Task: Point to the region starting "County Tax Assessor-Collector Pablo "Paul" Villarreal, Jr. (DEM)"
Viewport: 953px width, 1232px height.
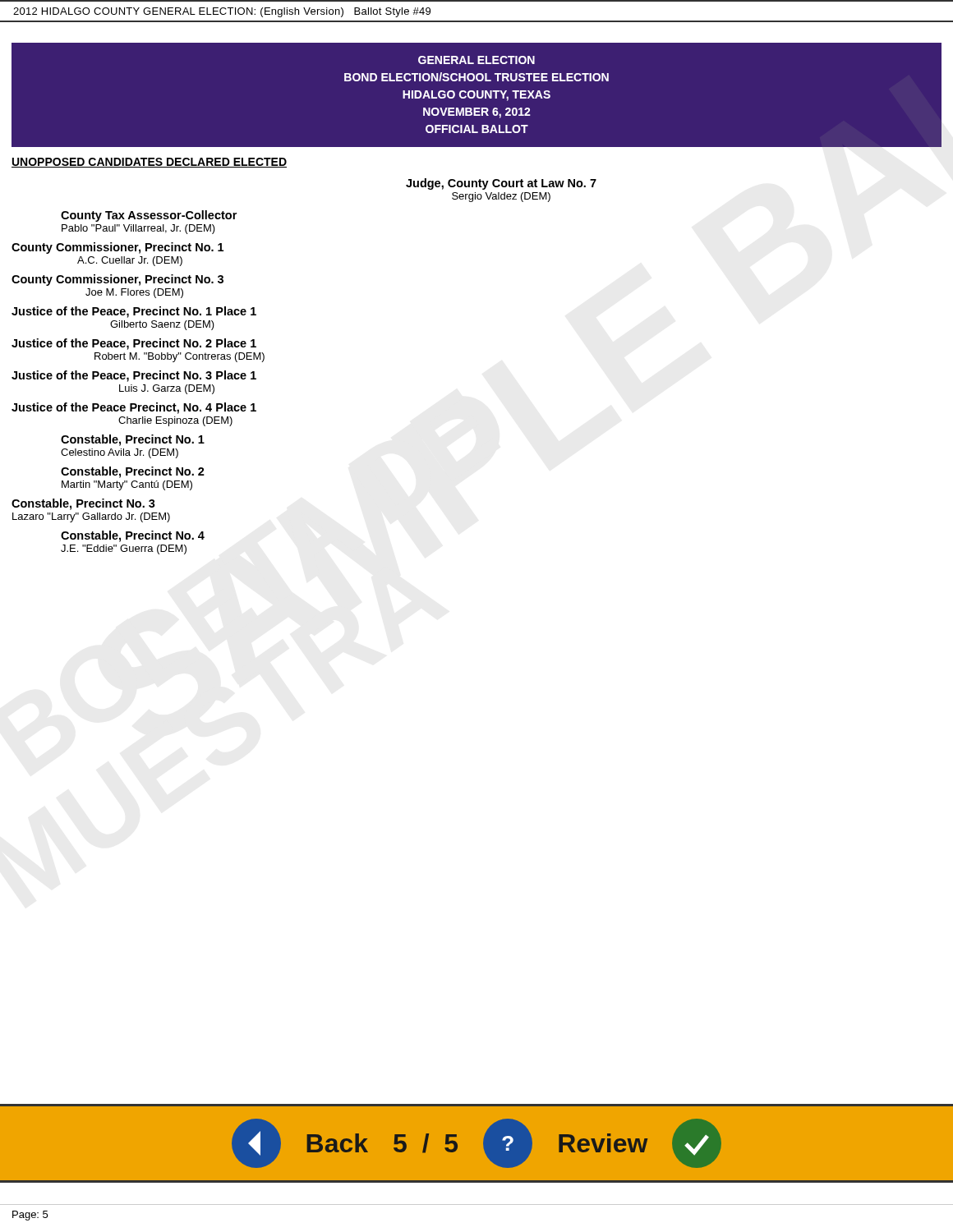Action: [149, 216]
